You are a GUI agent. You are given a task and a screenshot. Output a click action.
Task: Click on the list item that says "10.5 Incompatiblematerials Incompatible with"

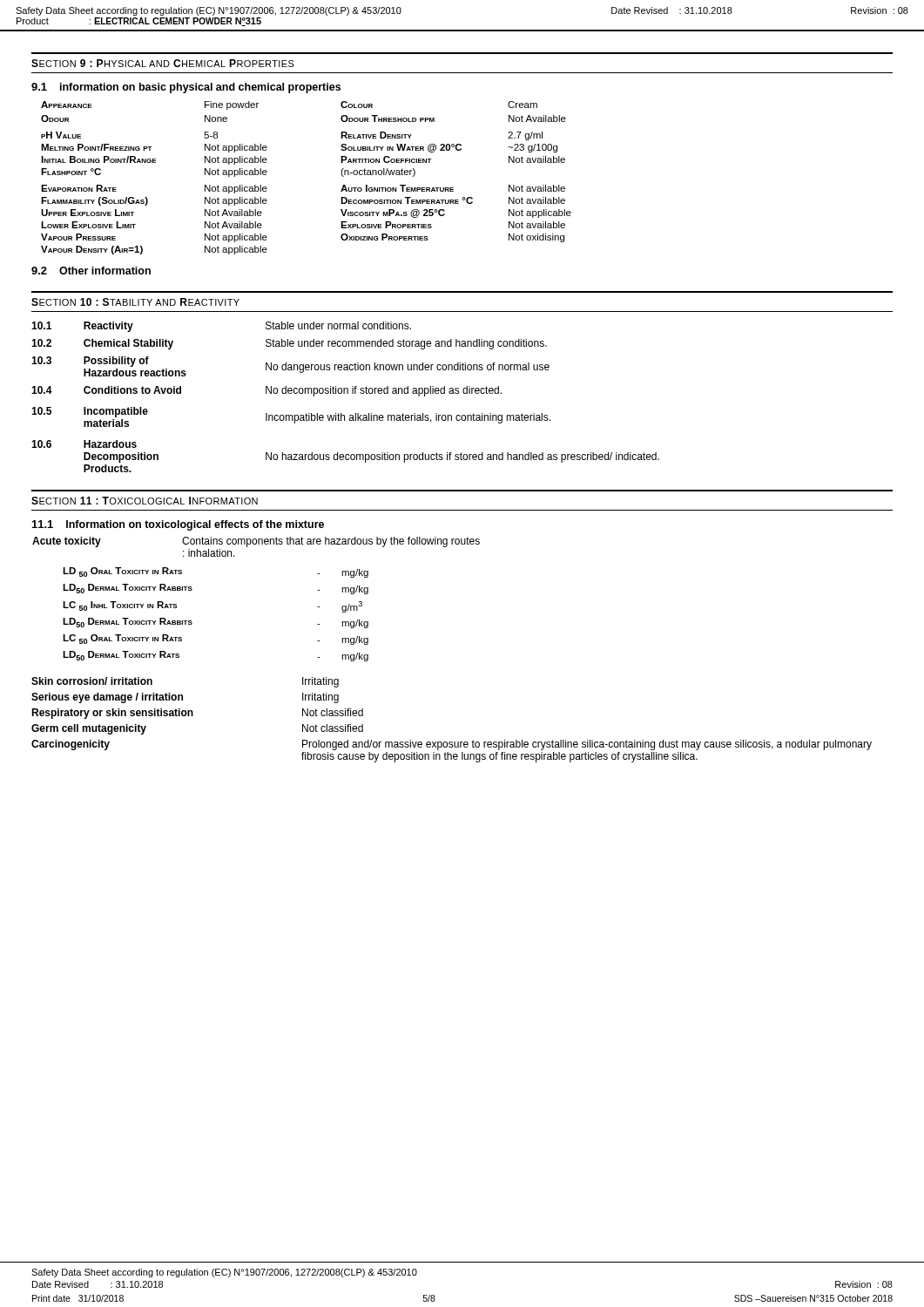coord(462,417)
